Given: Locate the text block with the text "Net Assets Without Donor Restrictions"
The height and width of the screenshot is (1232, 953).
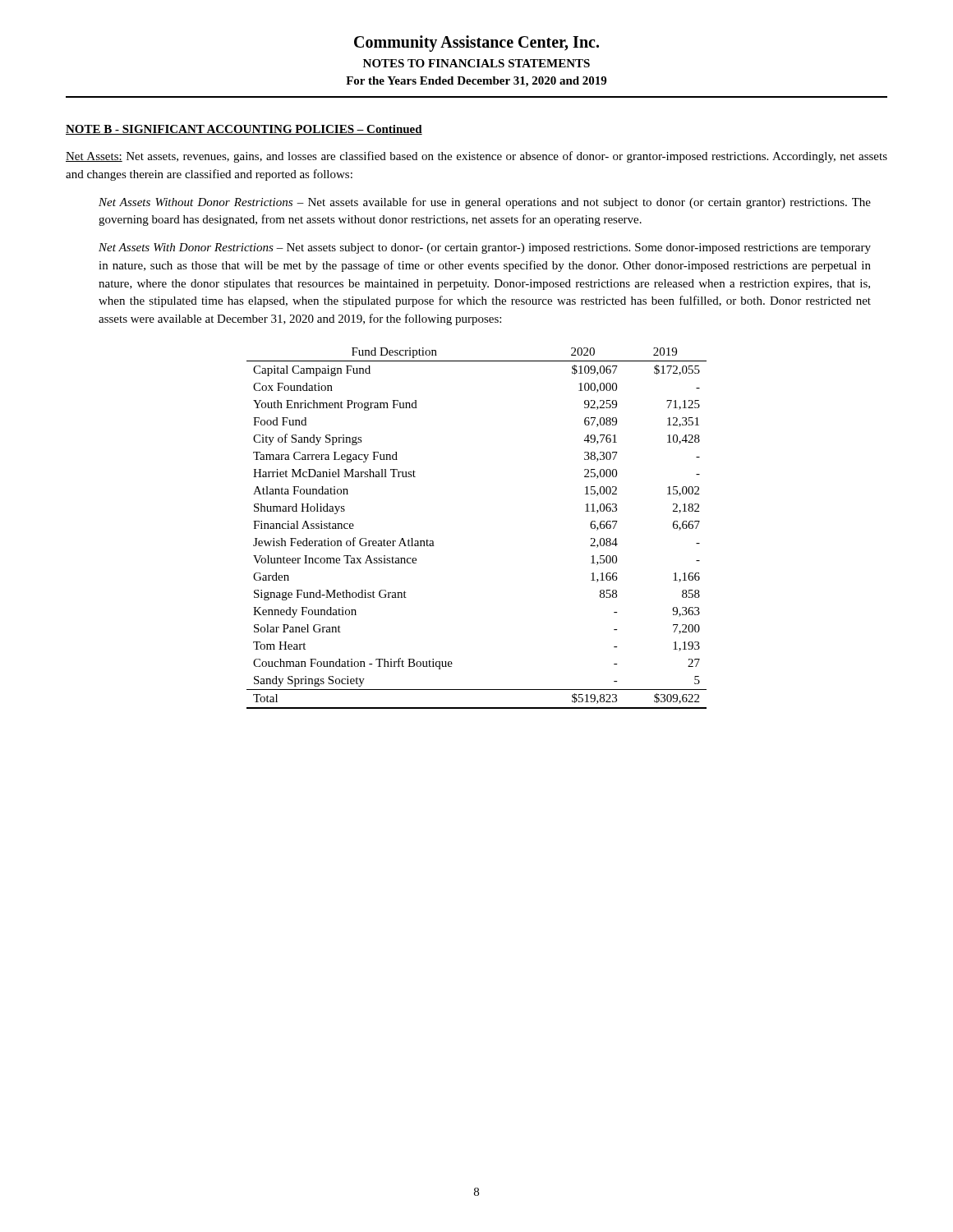Looking at the screenshot, I should pyautogui.click(x=485, y=211).
